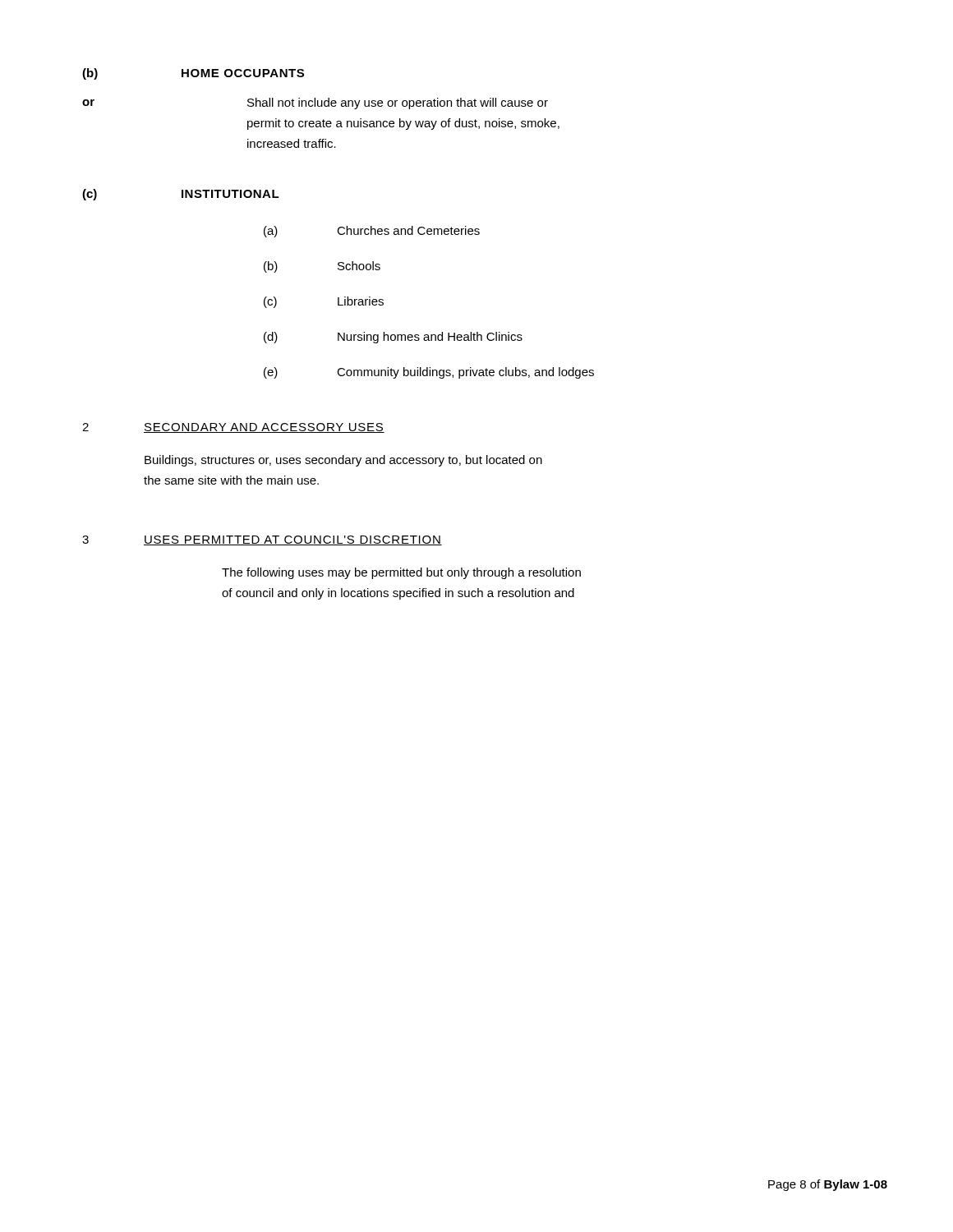Click on the text block that reads "Buildings, structures or, uses"
The width and height of the screenshot is (953, 1232).
click(343, 470)
